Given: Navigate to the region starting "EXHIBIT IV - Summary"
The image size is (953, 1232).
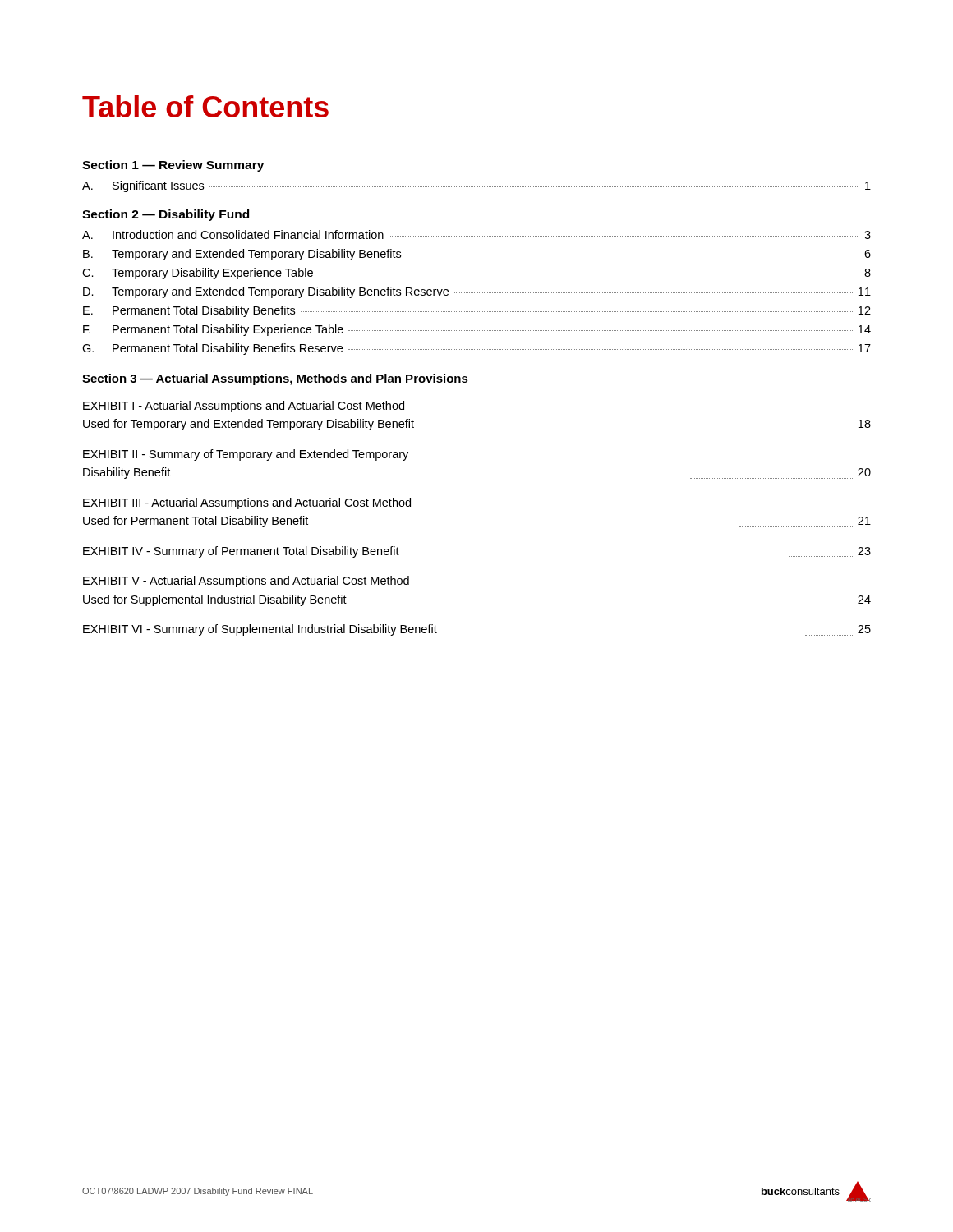Looking at the screenshot, I should (241, 552).
